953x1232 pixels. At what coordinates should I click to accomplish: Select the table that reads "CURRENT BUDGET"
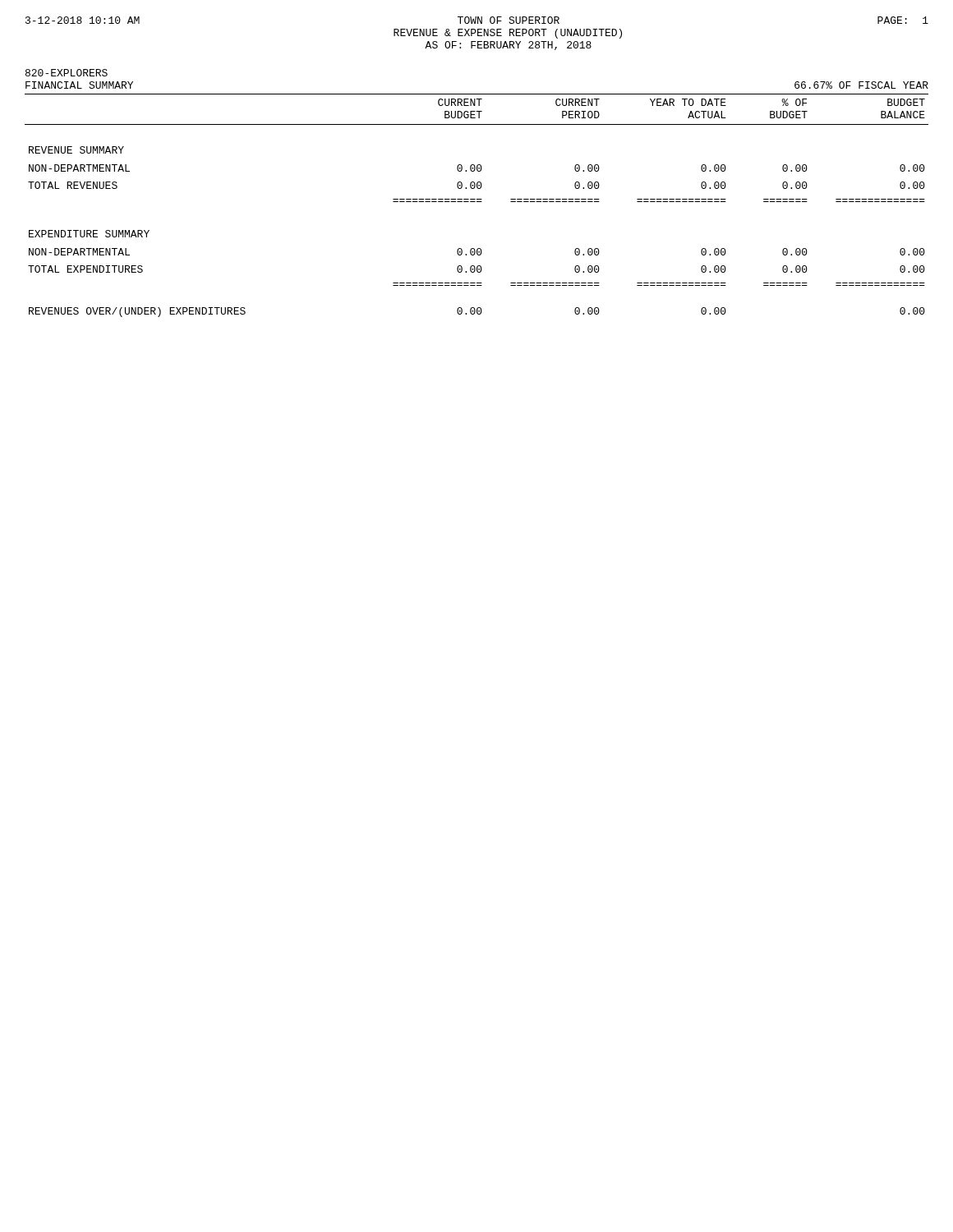(x=476, y=207)
